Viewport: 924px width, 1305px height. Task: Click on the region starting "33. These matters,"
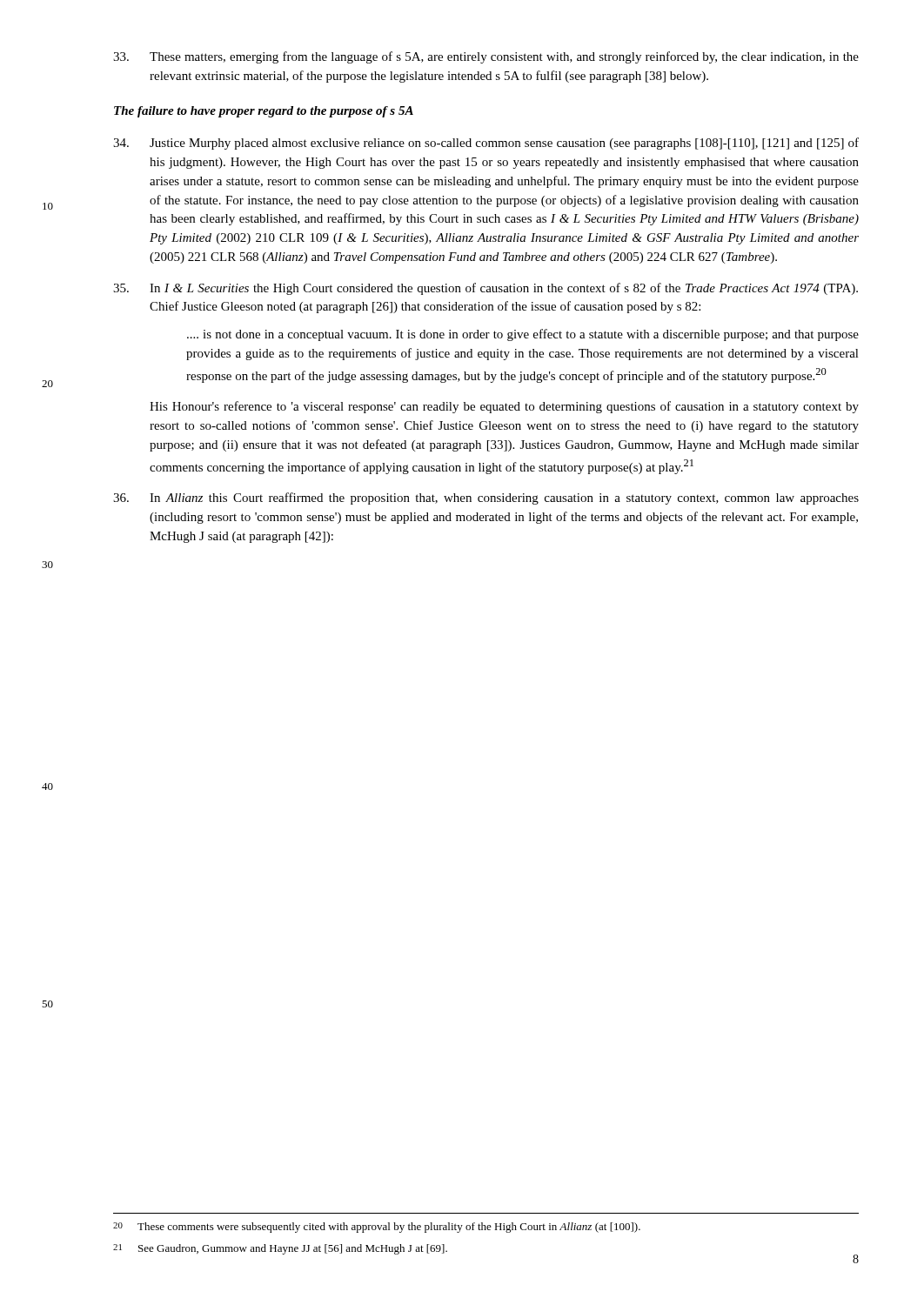point(486,67)
